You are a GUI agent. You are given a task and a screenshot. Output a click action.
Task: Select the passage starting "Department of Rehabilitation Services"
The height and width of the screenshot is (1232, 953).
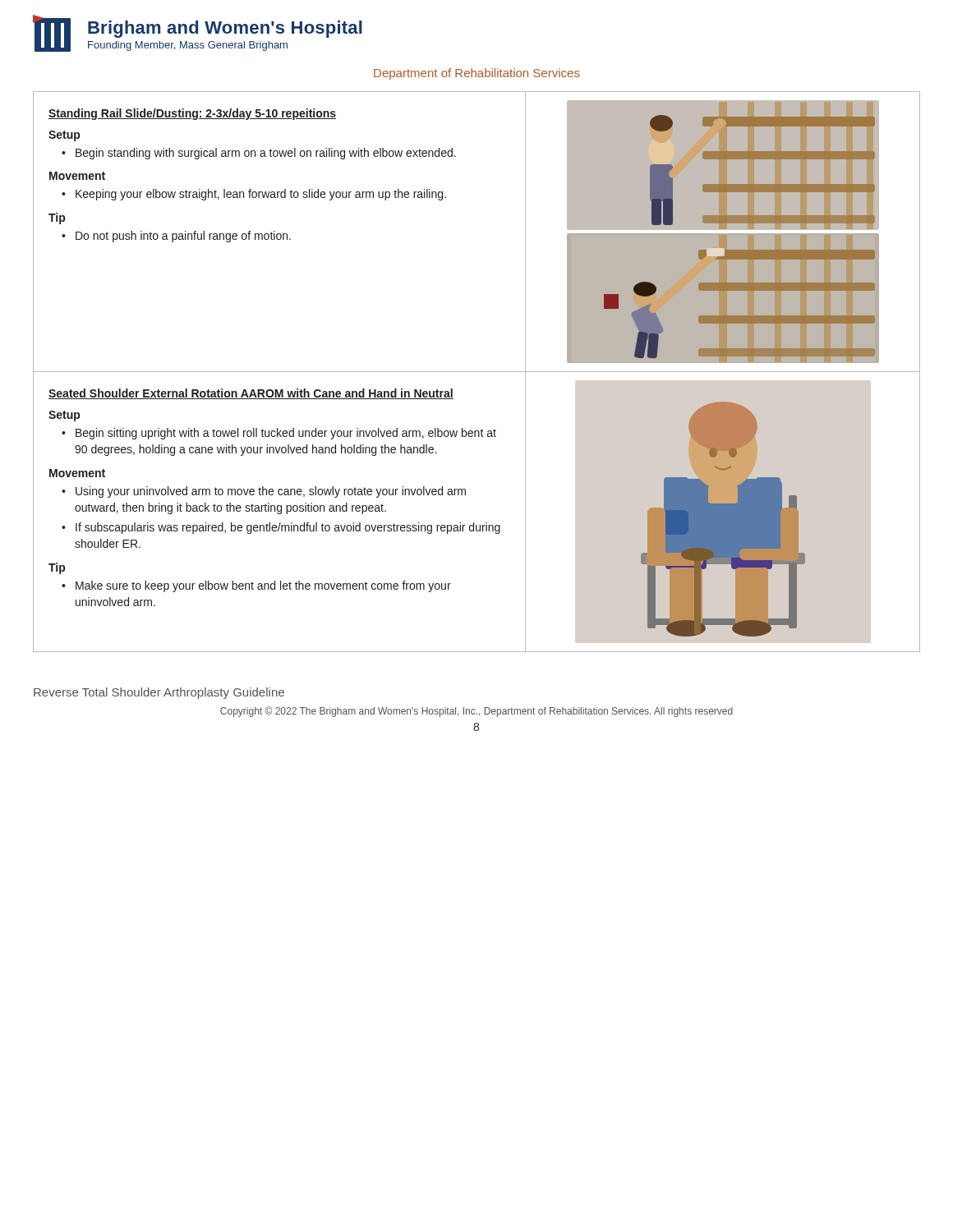point(476,73)
